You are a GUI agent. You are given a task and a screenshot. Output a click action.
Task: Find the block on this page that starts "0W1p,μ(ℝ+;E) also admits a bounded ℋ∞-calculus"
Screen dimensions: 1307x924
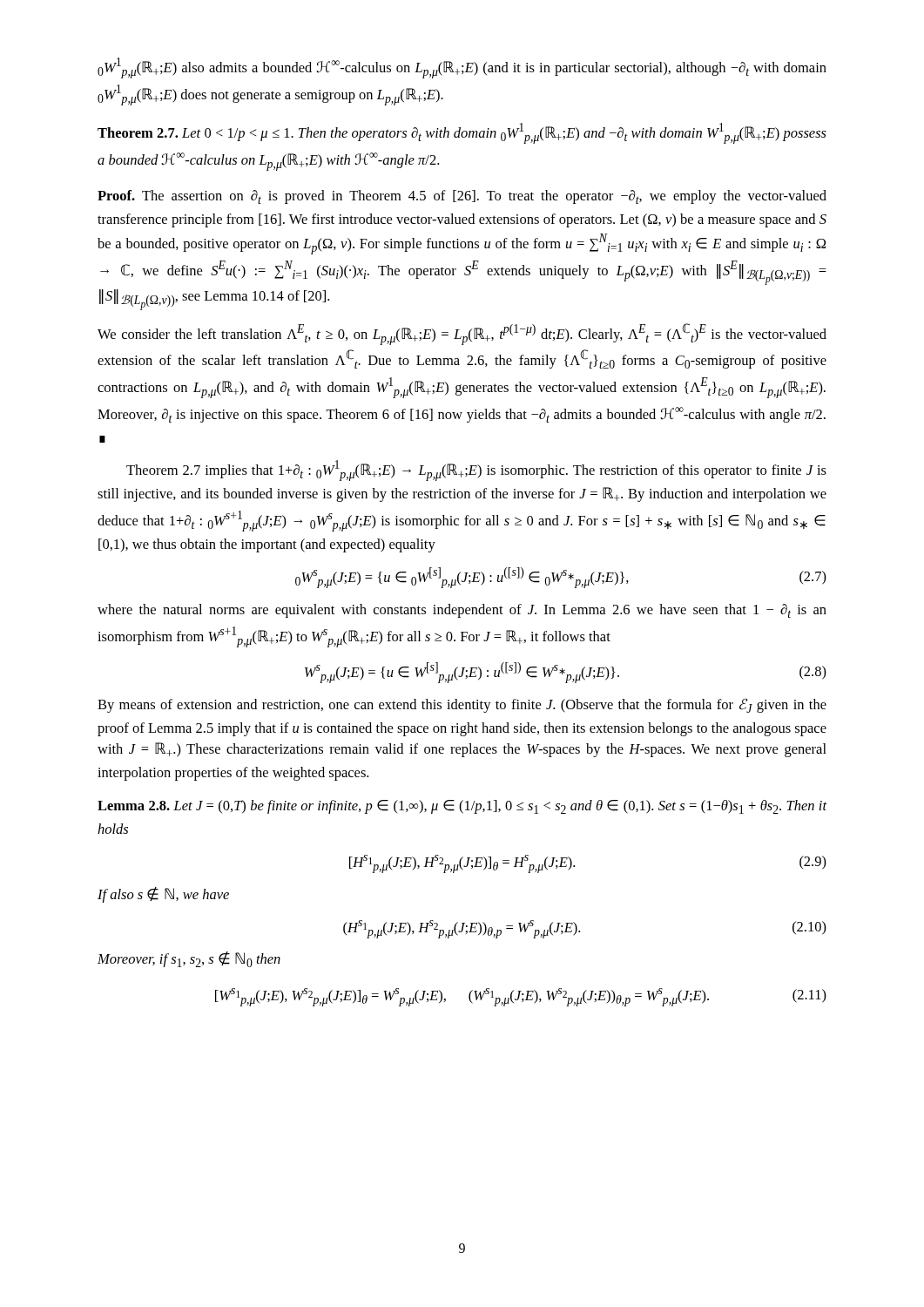click(x=462, y=81)
